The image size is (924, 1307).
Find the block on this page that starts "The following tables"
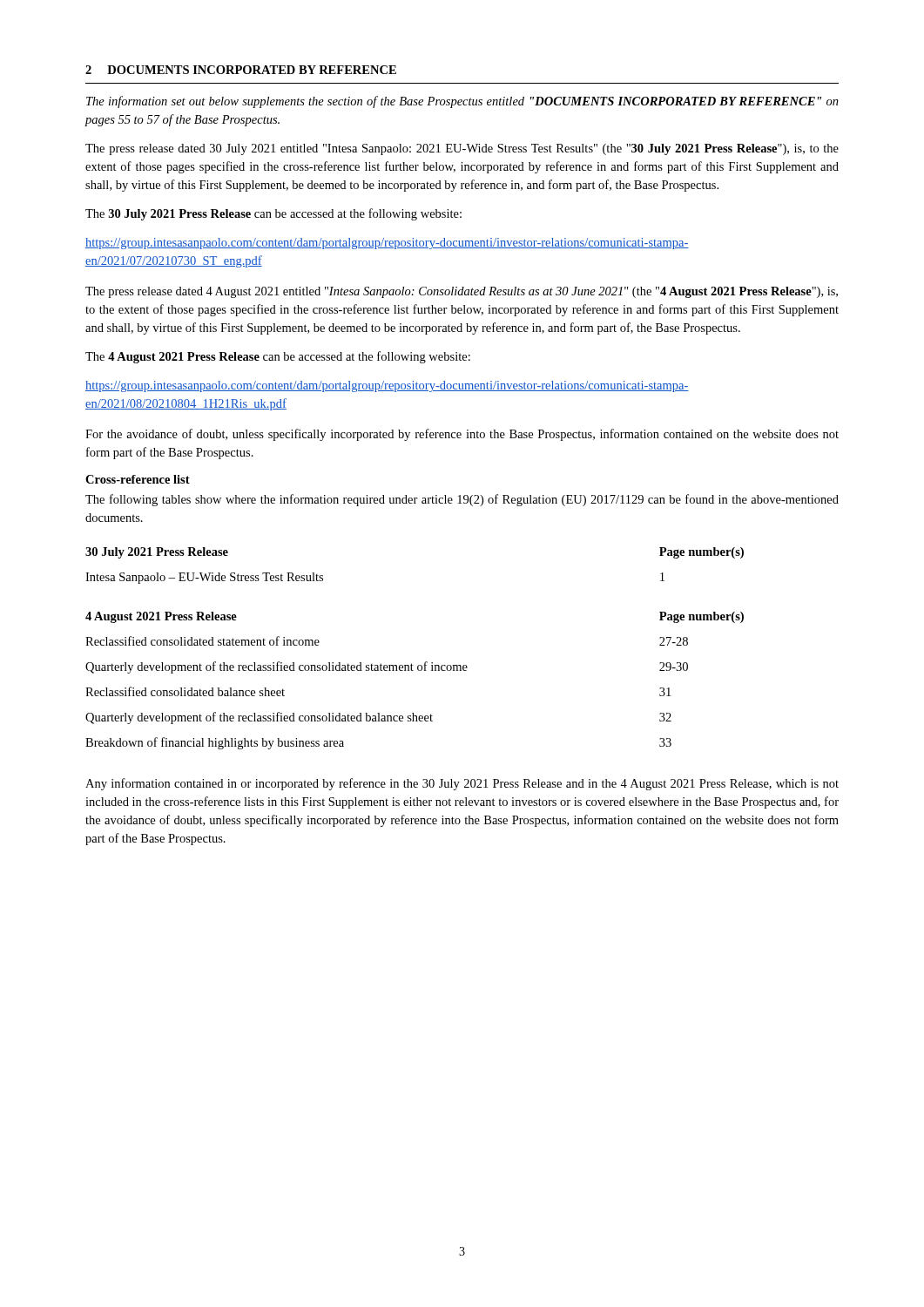tap(462, 509)
